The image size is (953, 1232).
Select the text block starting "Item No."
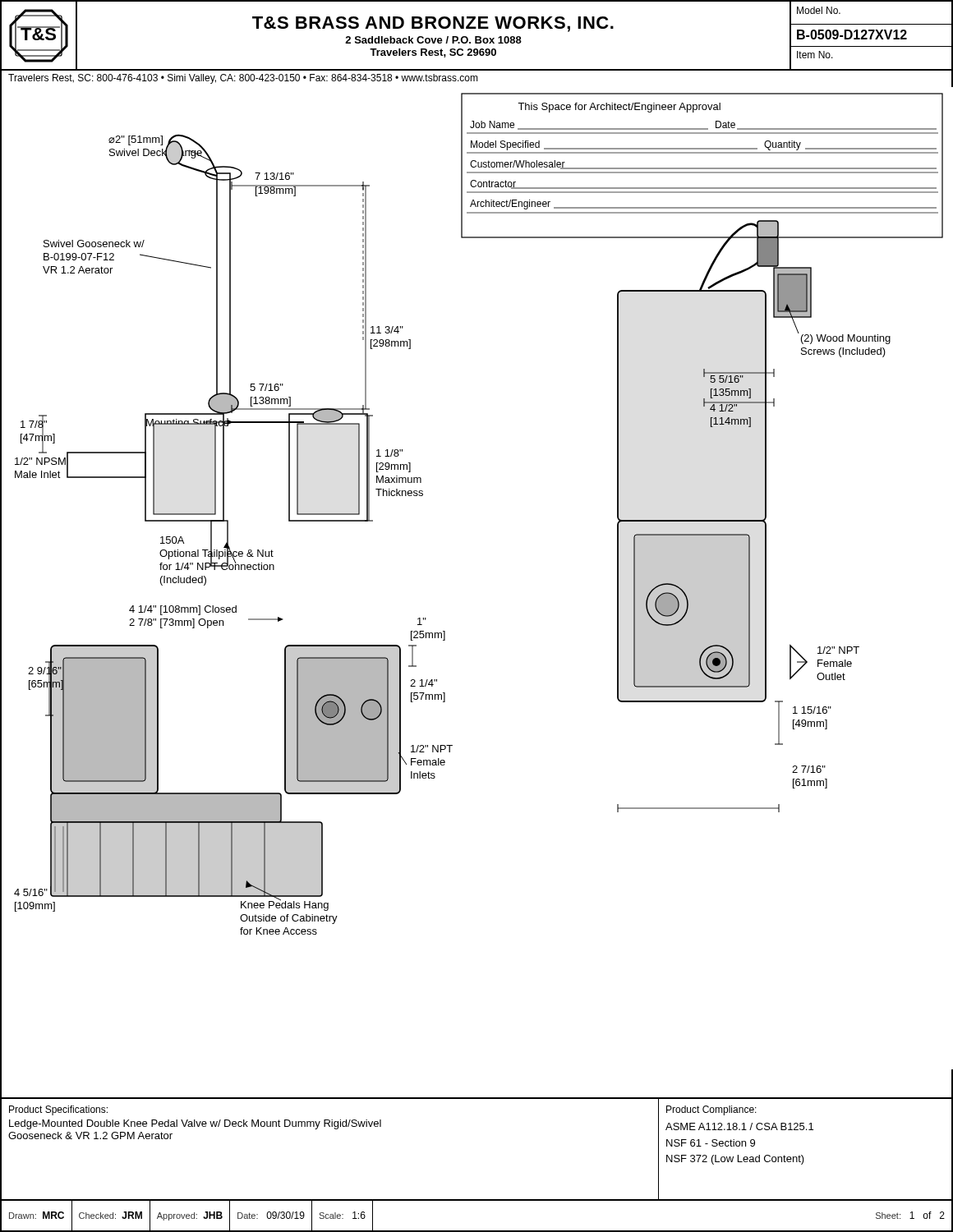click(x=815, y=55)
